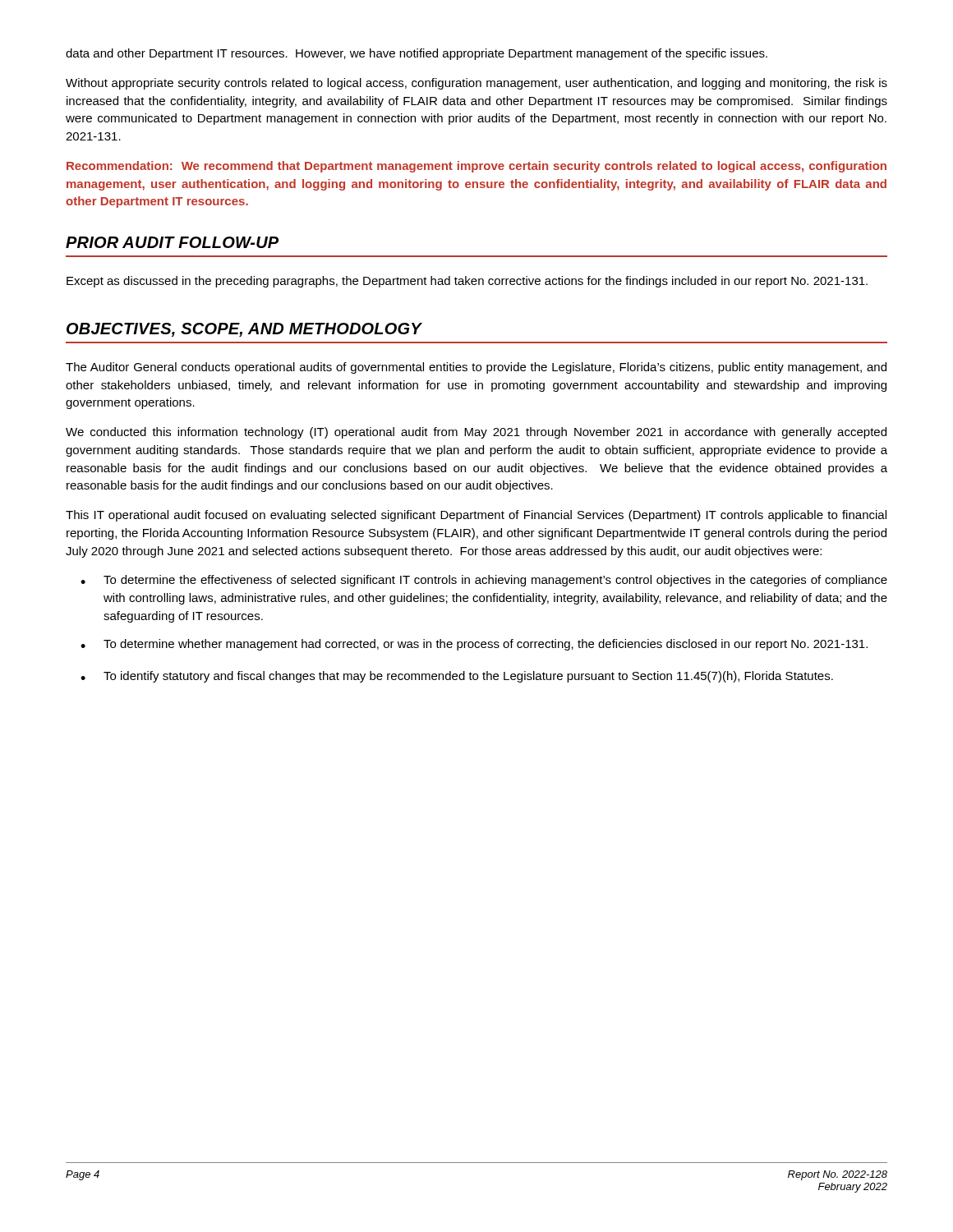Locate the passage starting "data and other"
953x1232 pixels.
pyautogui.click(x=417, y=53)
